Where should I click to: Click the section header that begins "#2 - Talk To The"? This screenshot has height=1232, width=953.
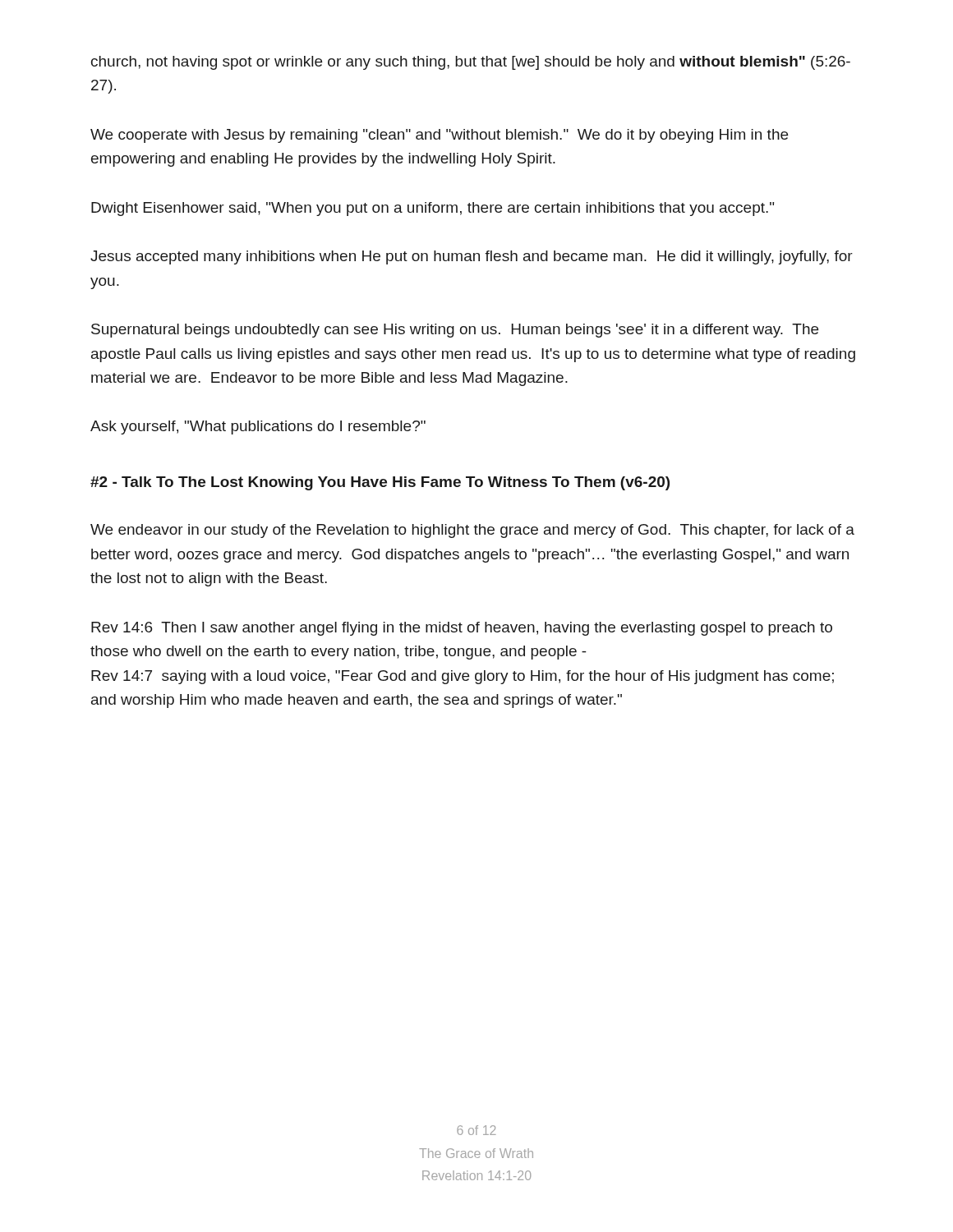(380, 482)
